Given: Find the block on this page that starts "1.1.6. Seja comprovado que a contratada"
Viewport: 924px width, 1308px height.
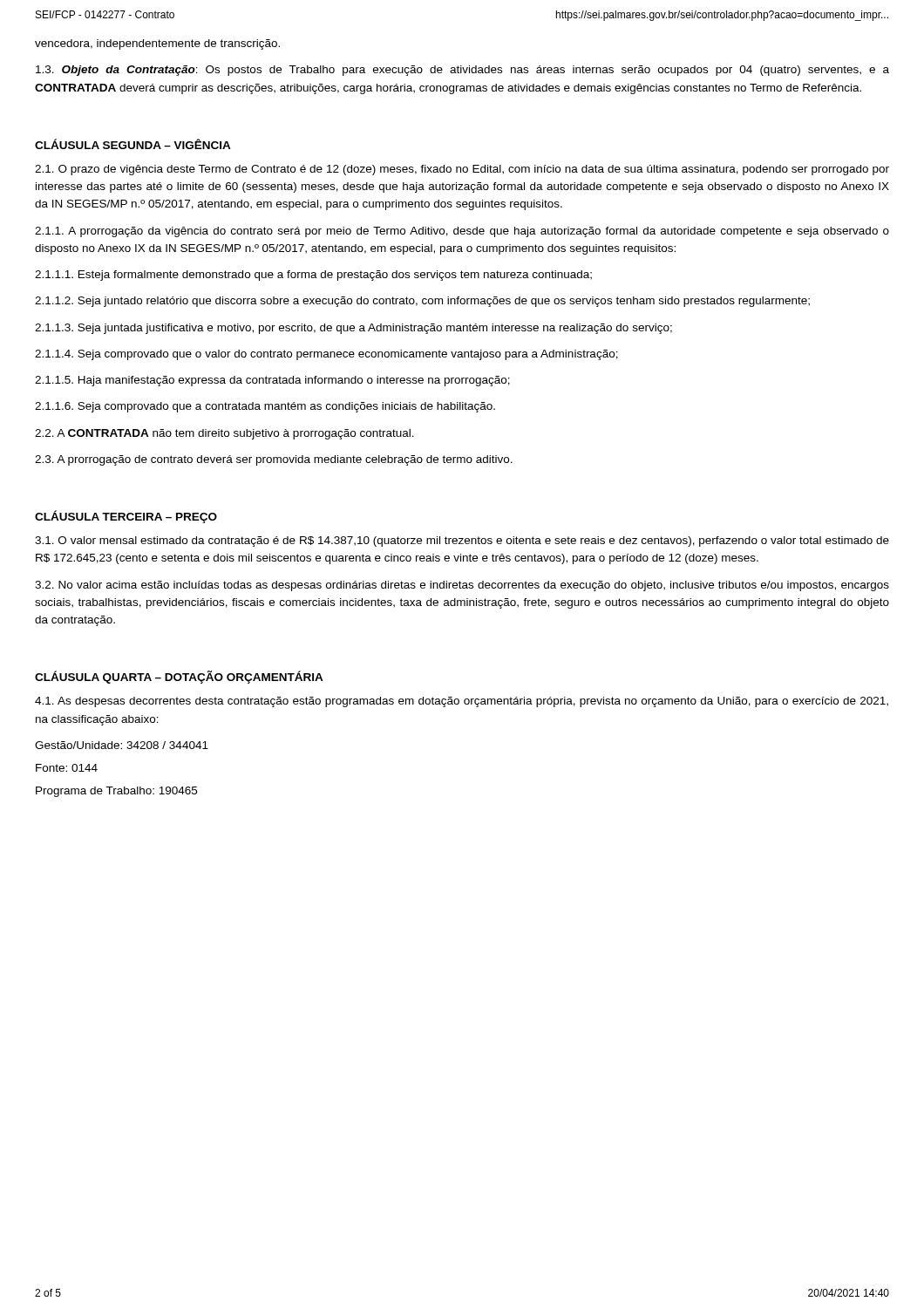Looking at the screenshot, I should [x=265, y=406].
